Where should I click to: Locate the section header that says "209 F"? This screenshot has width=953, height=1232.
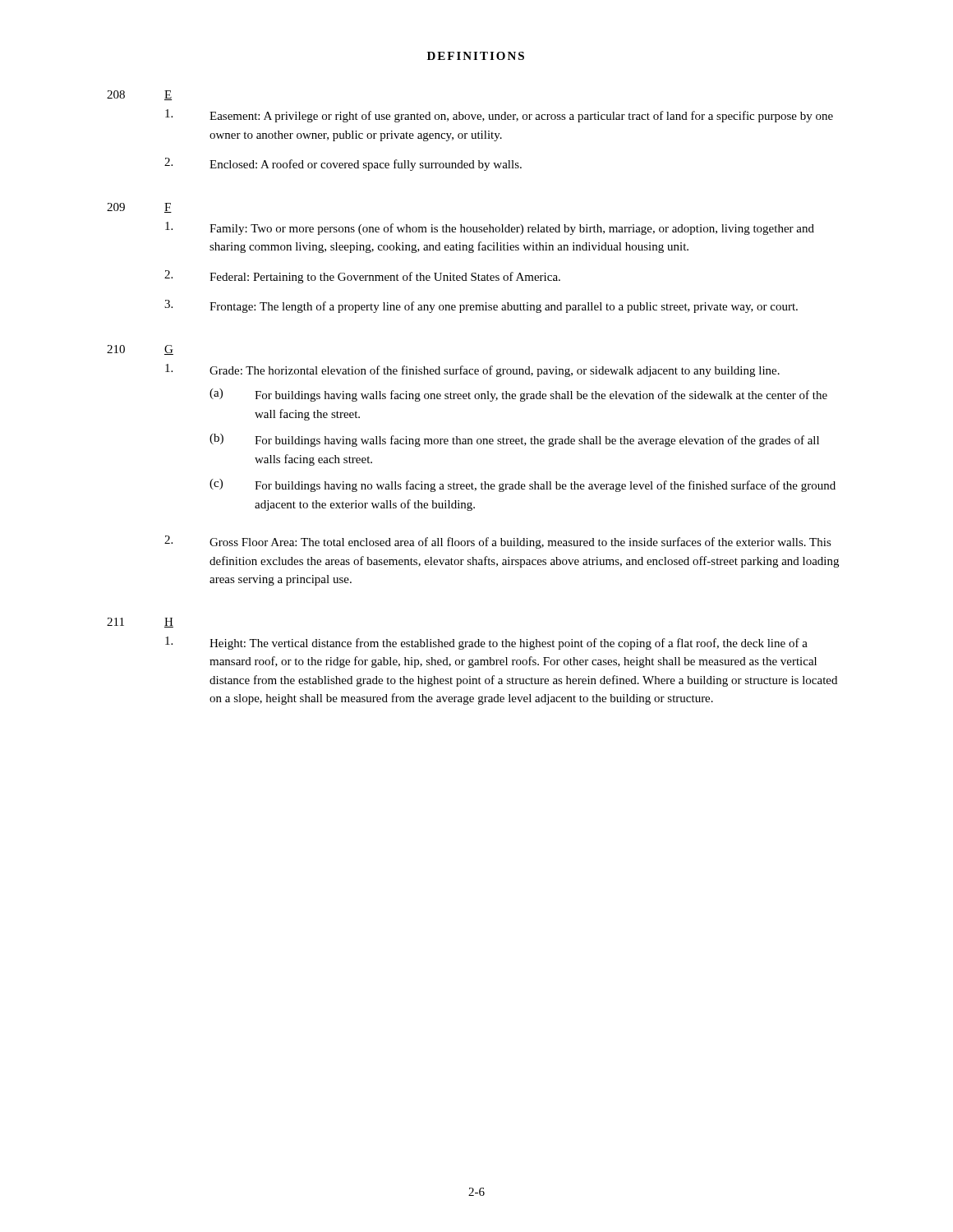(119, 207)
